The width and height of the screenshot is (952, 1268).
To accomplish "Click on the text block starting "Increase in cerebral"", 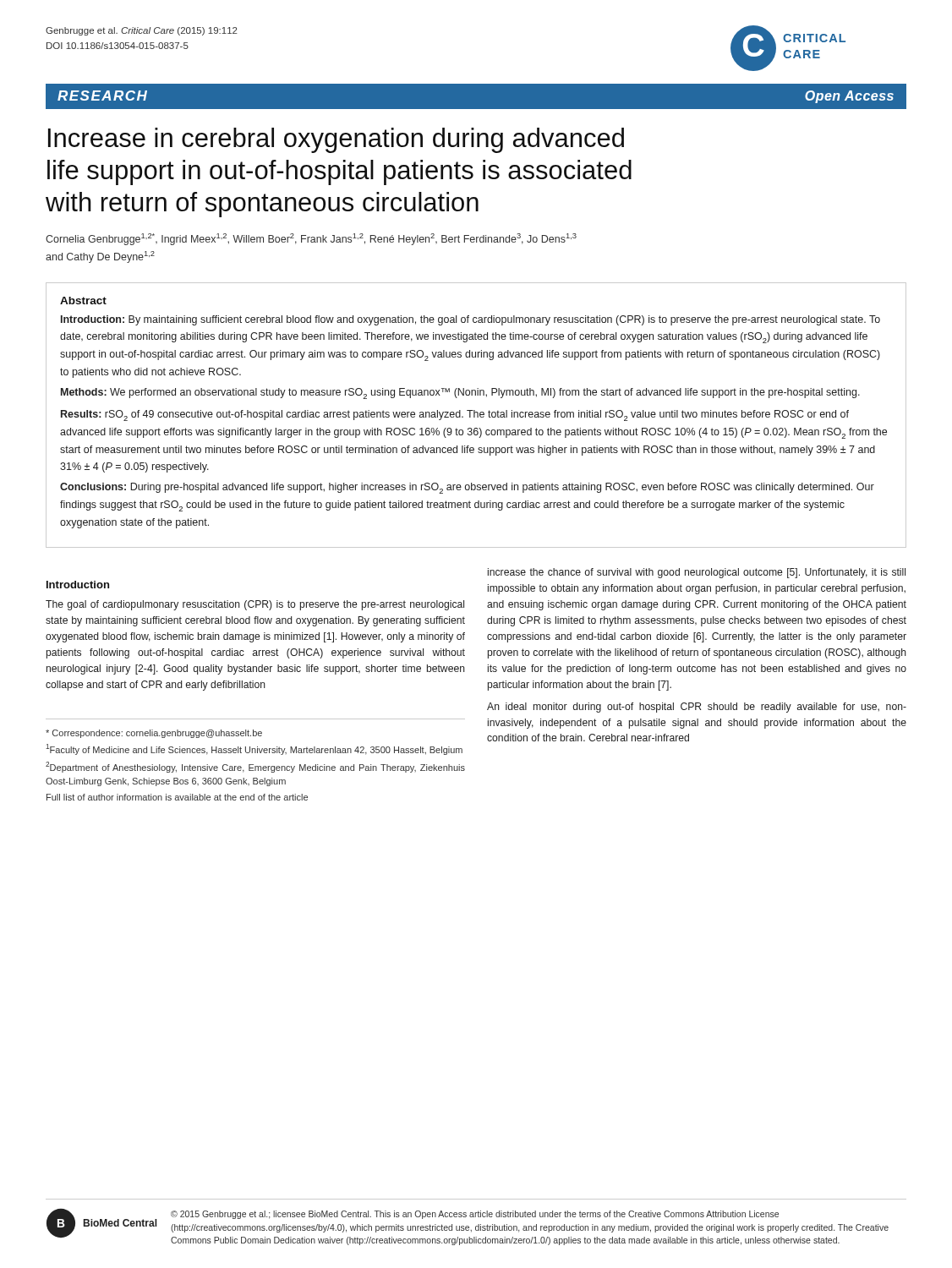I will [x=339, y=170].
